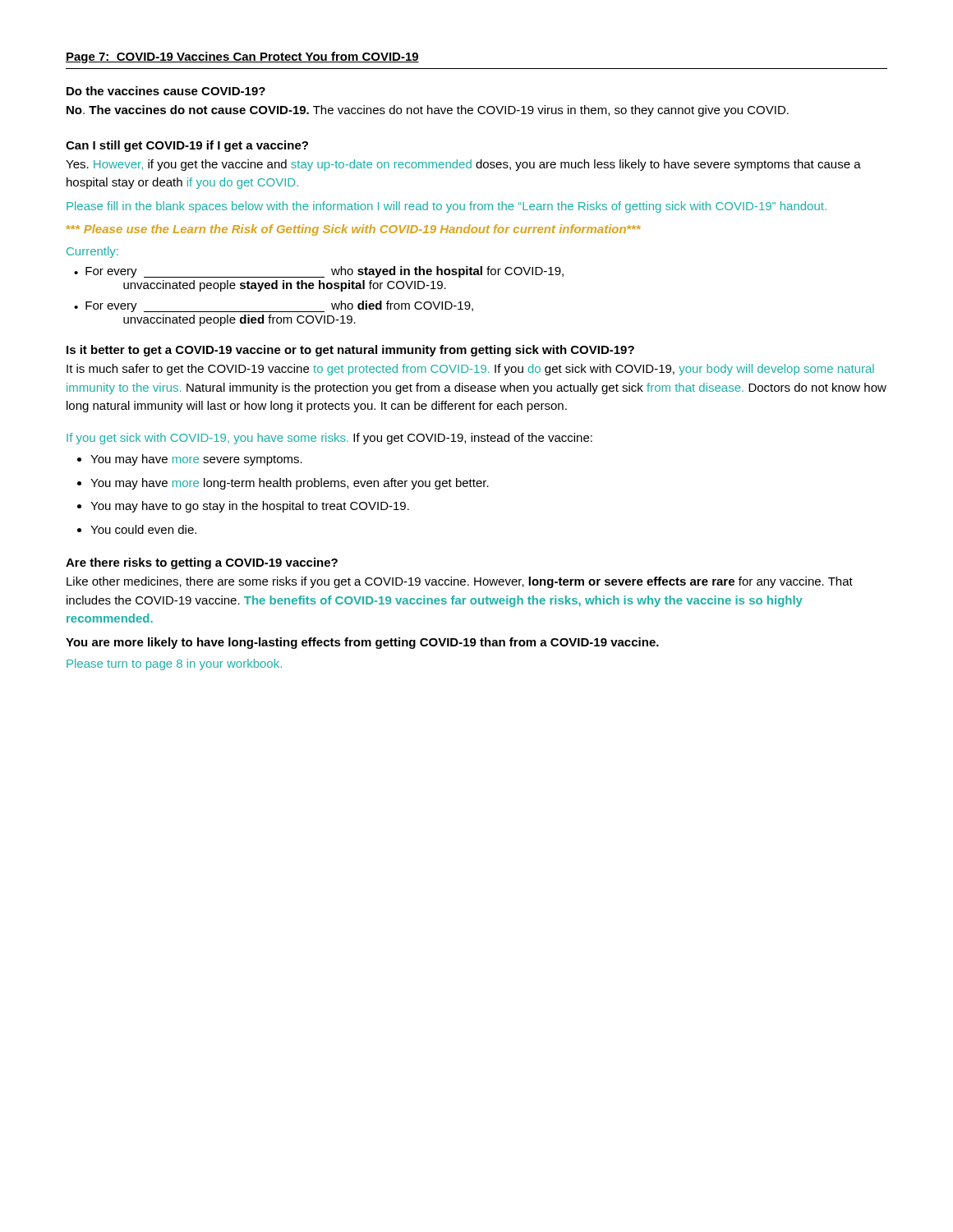Point to "You may have more severe symptoms."
Image resolution: width=953 pixels, height=1232 pixels.
[x=197, y=459]
